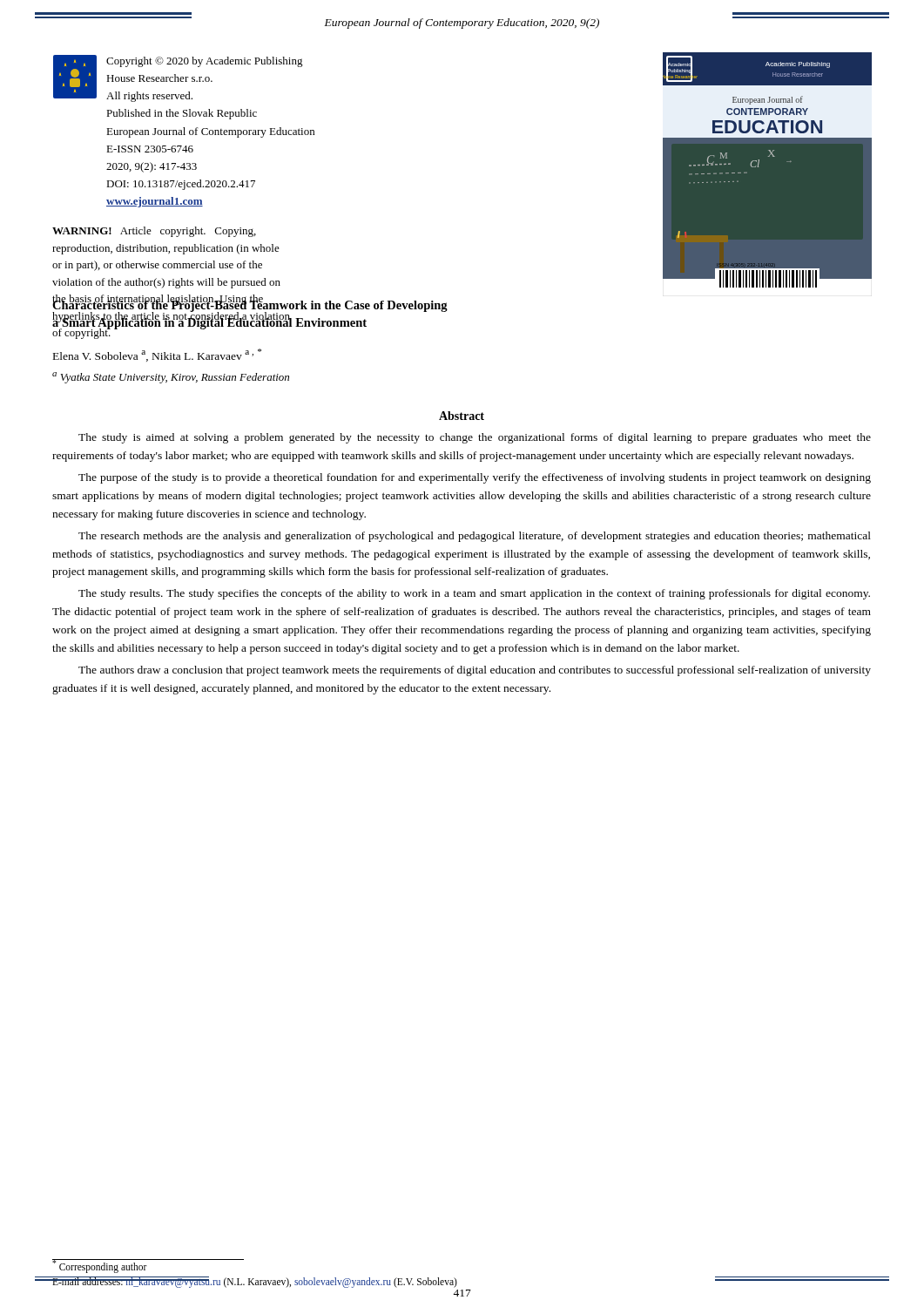924x1307 pixels.
Task: Point to the element starting "a Vyatka State University, Kirov,"
Action: (171, 376)
